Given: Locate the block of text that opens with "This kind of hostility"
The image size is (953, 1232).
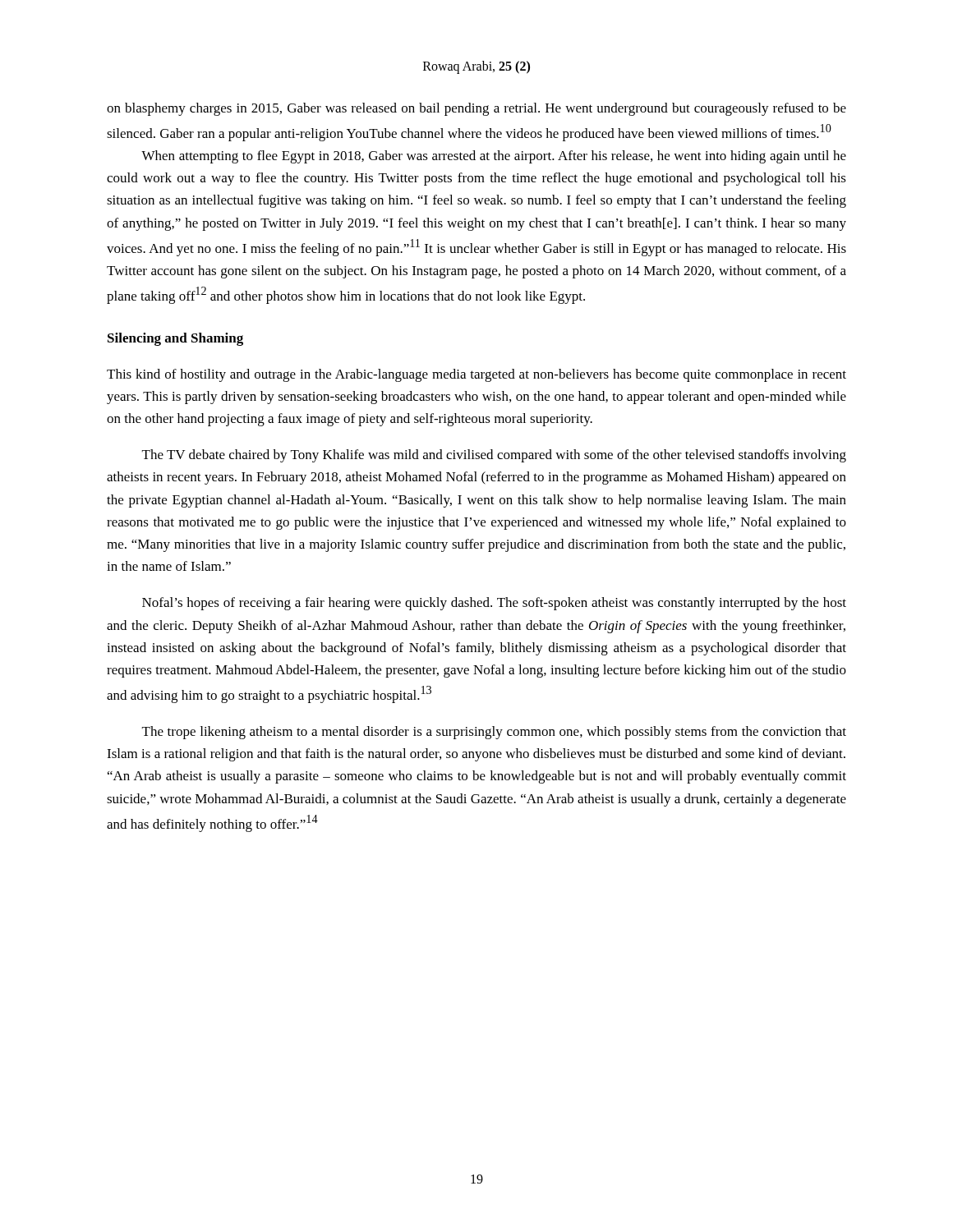Looking at the screenshot, I should point(476,396).
